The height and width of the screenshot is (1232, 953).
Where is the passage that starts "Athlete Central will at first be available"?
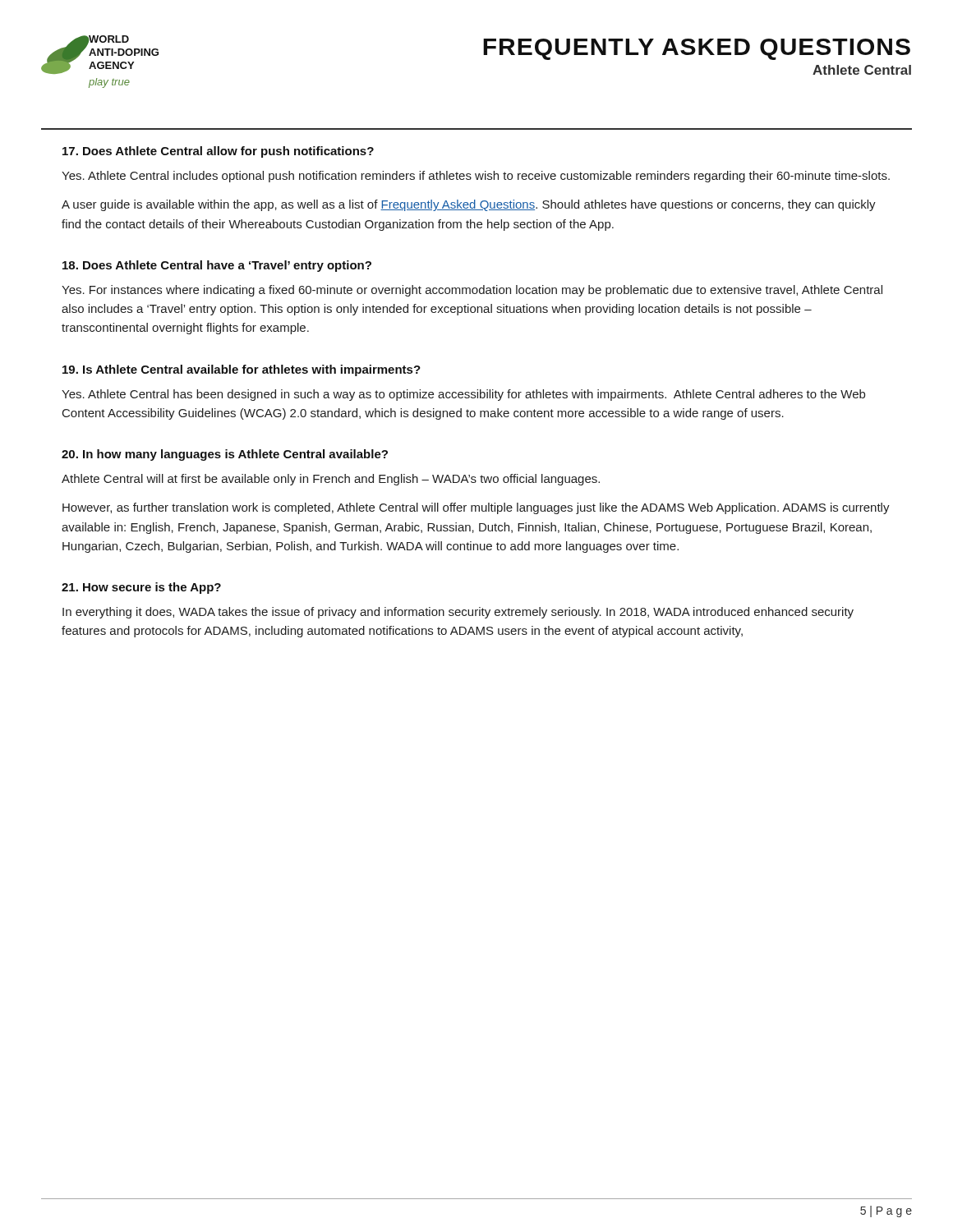pyautogui.click(x=331, y=478)
